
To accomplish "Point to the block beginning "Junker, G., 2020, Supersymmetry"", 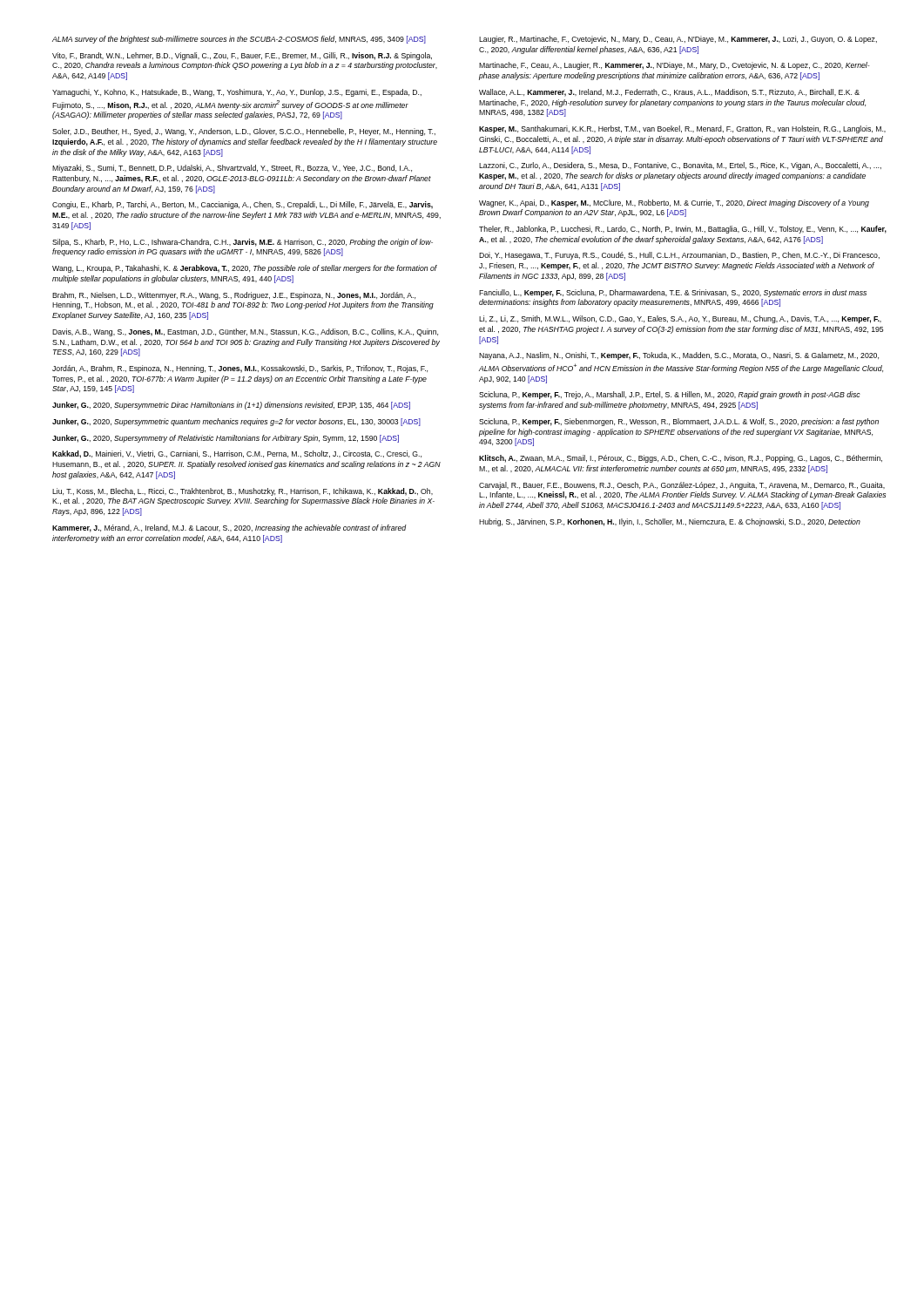I will [248, 439].
